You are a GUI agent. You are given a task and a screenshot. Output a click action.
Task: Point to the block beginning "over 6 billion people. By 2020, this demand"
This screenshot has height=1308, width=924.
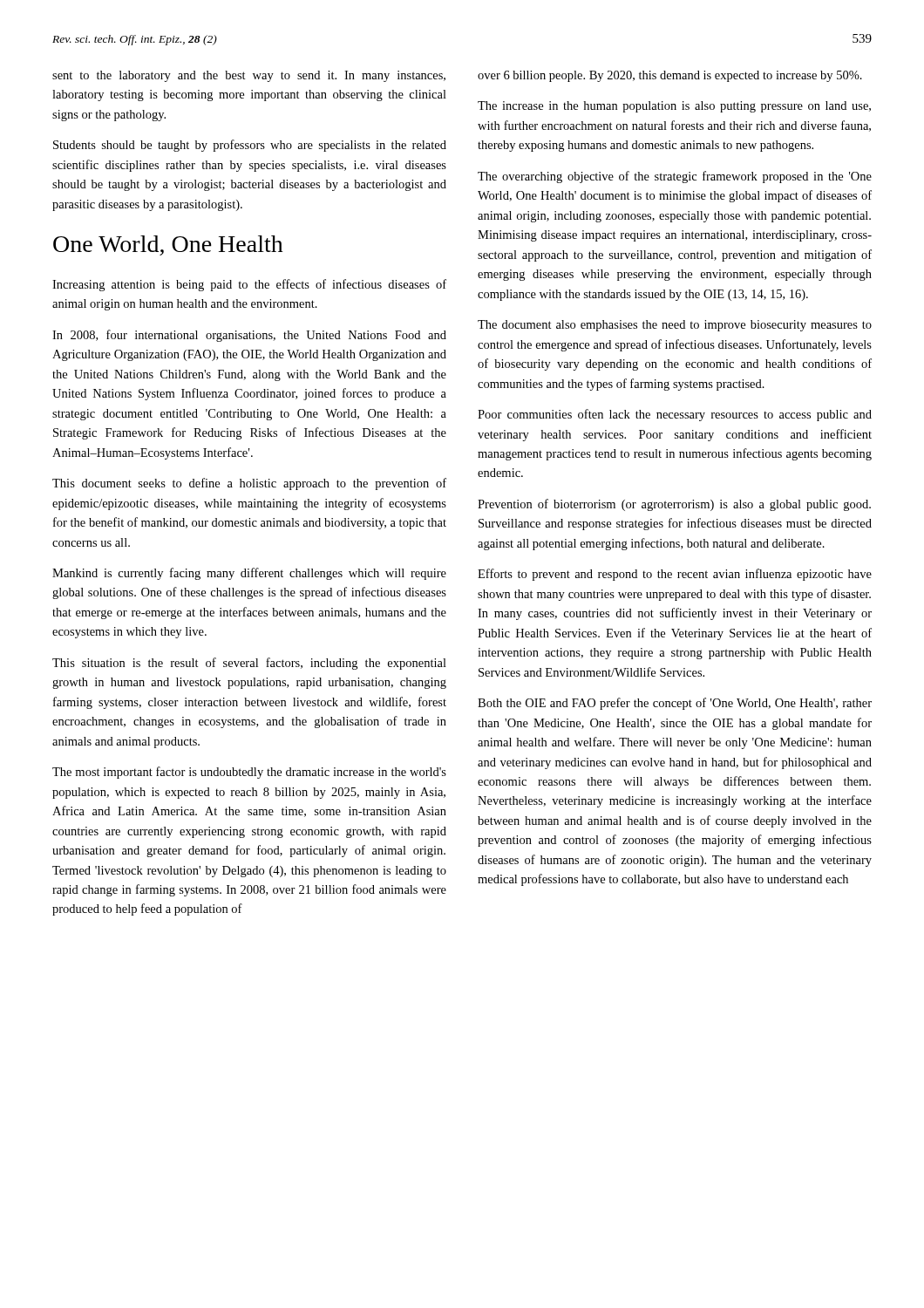click(x=675, y=75)
